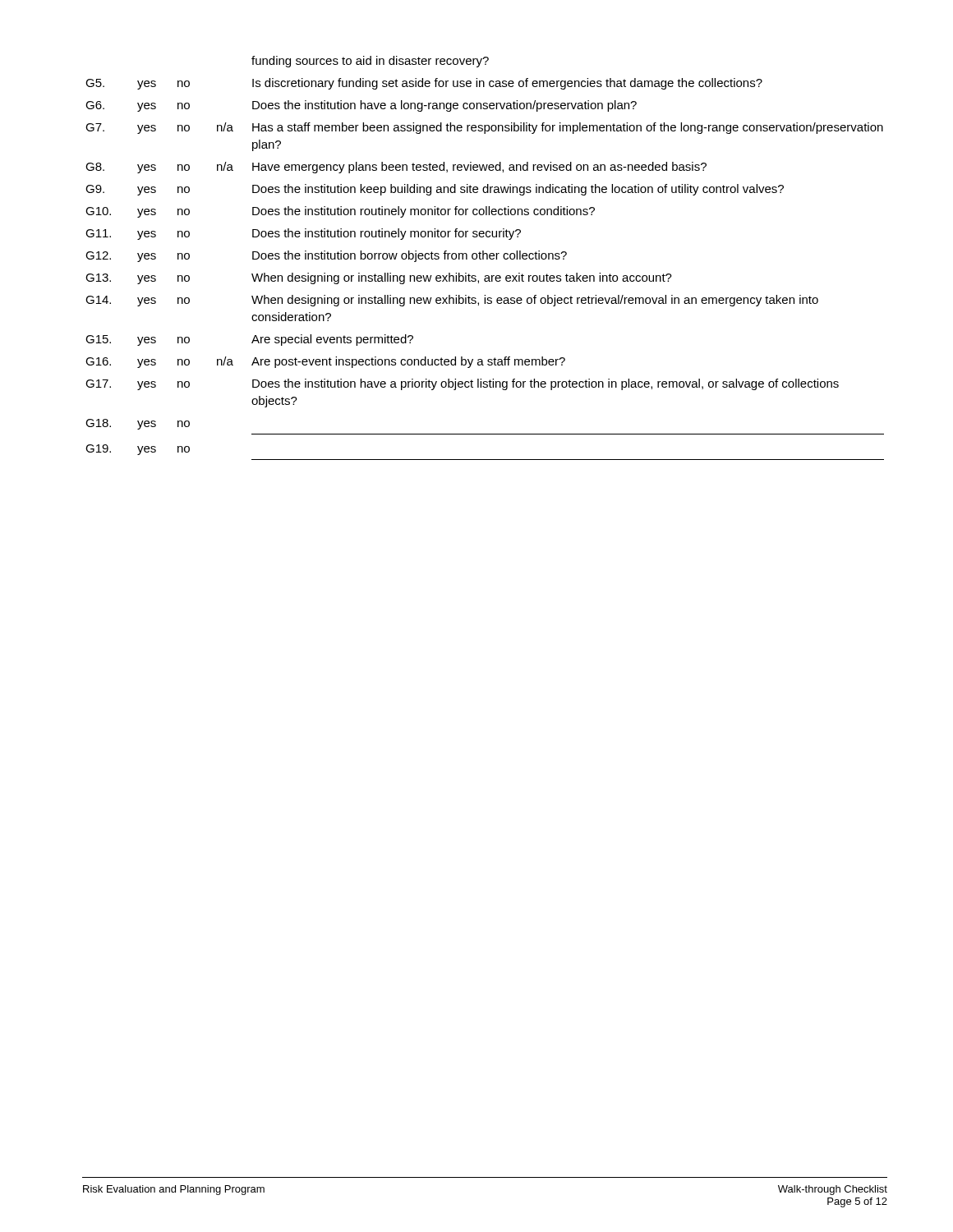Locate the table with the text "Are post-event inspections"

[x=485, y=256]
